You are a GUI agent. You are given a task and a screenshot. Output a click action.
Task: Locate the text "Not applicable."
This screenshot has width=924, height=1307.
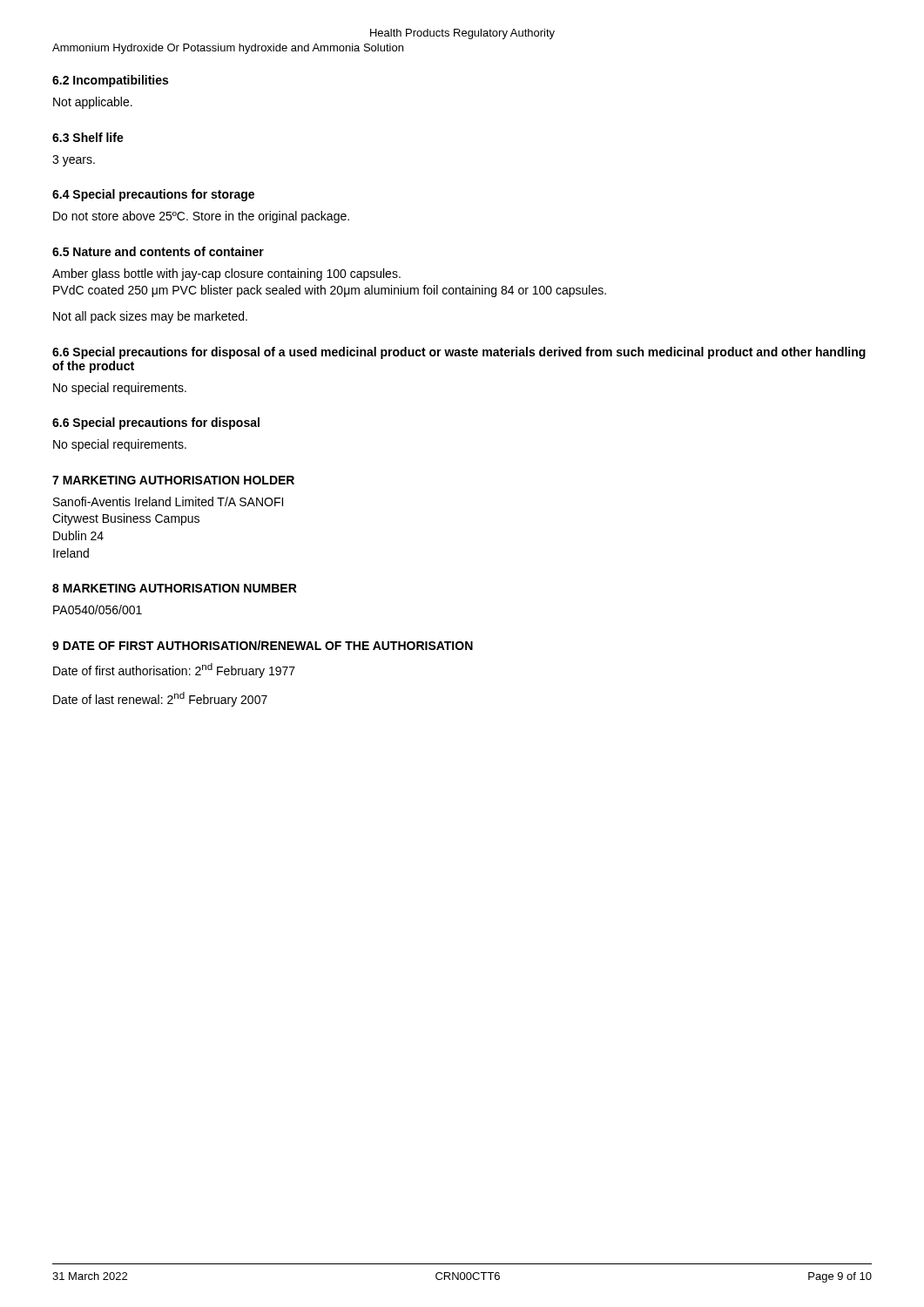93,102
